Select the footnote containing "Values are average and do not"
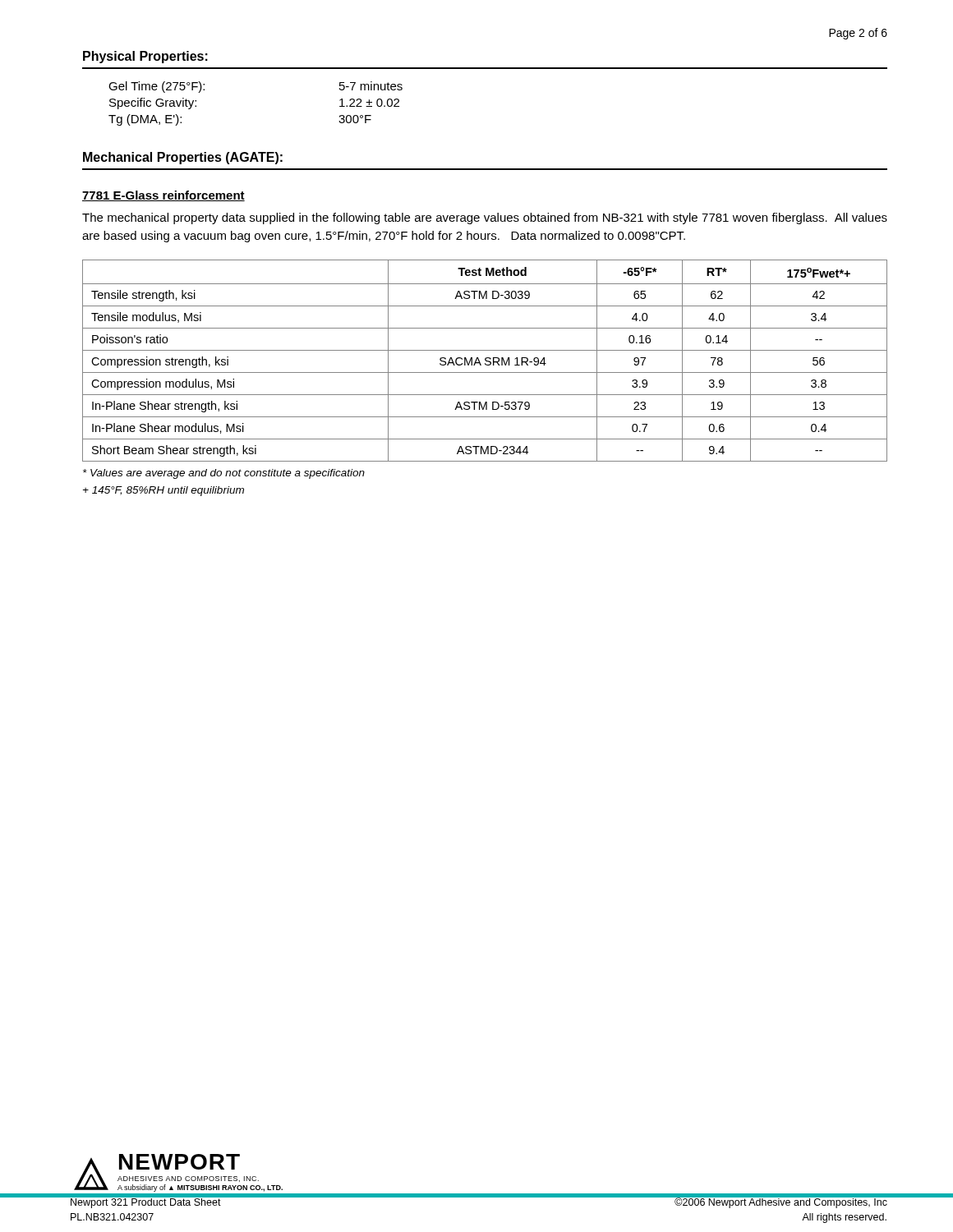 click(x=223, y=473)
